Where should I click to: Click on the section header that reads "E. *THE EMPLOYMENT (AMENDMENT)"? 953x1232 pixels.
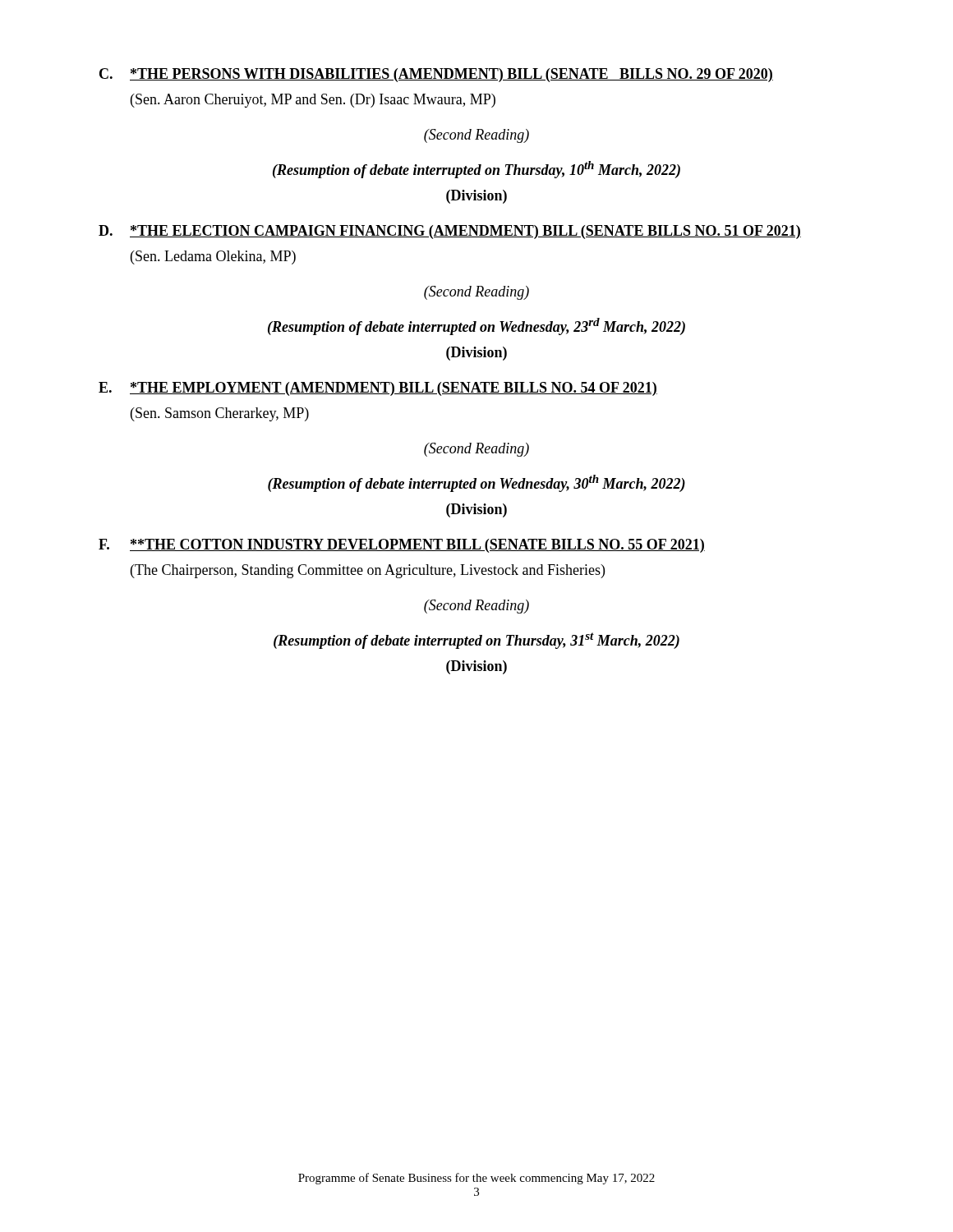coord(476,388)
